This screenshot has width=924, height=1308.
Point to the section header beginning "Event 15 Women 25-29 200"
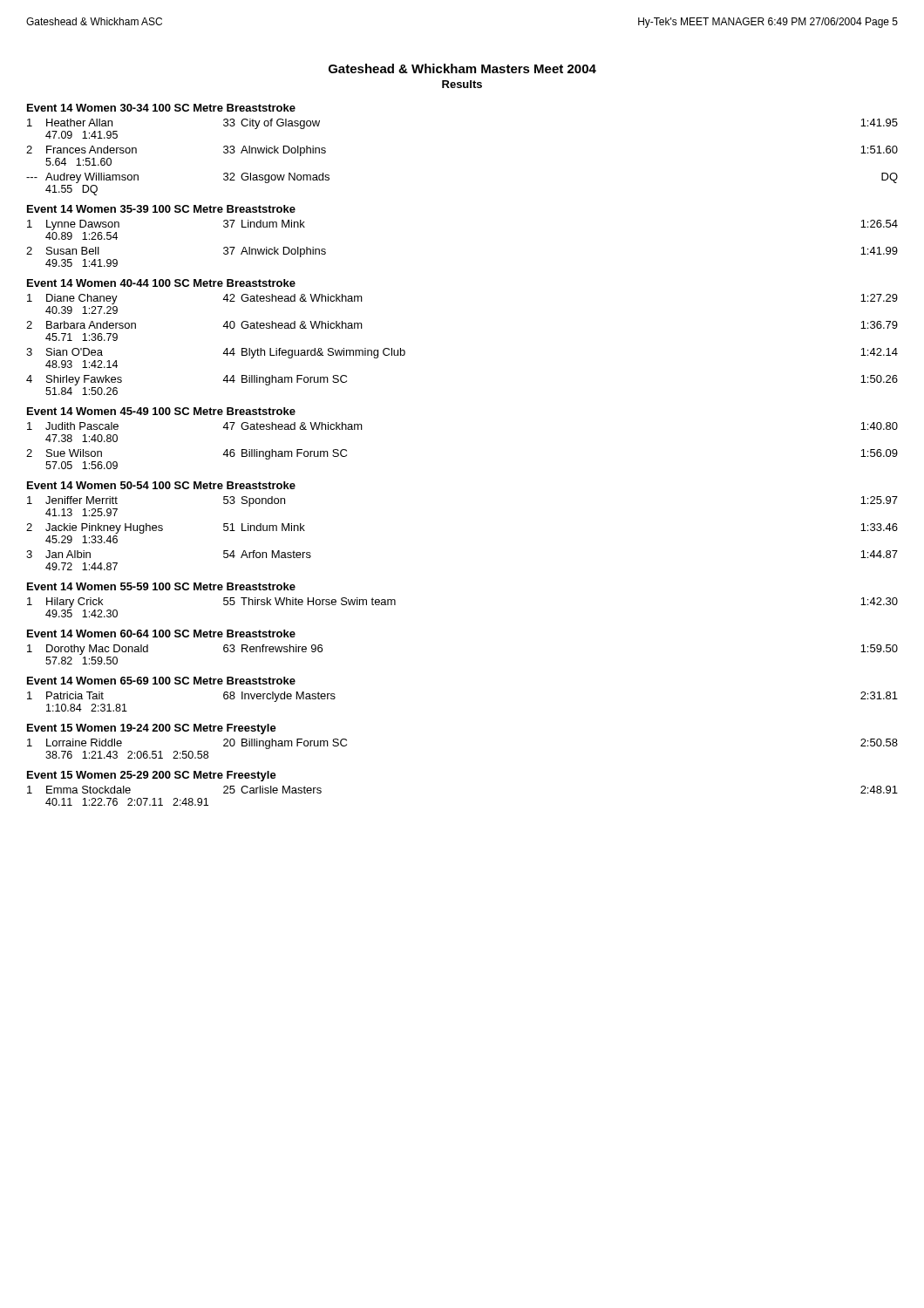[x=151, y=775]
